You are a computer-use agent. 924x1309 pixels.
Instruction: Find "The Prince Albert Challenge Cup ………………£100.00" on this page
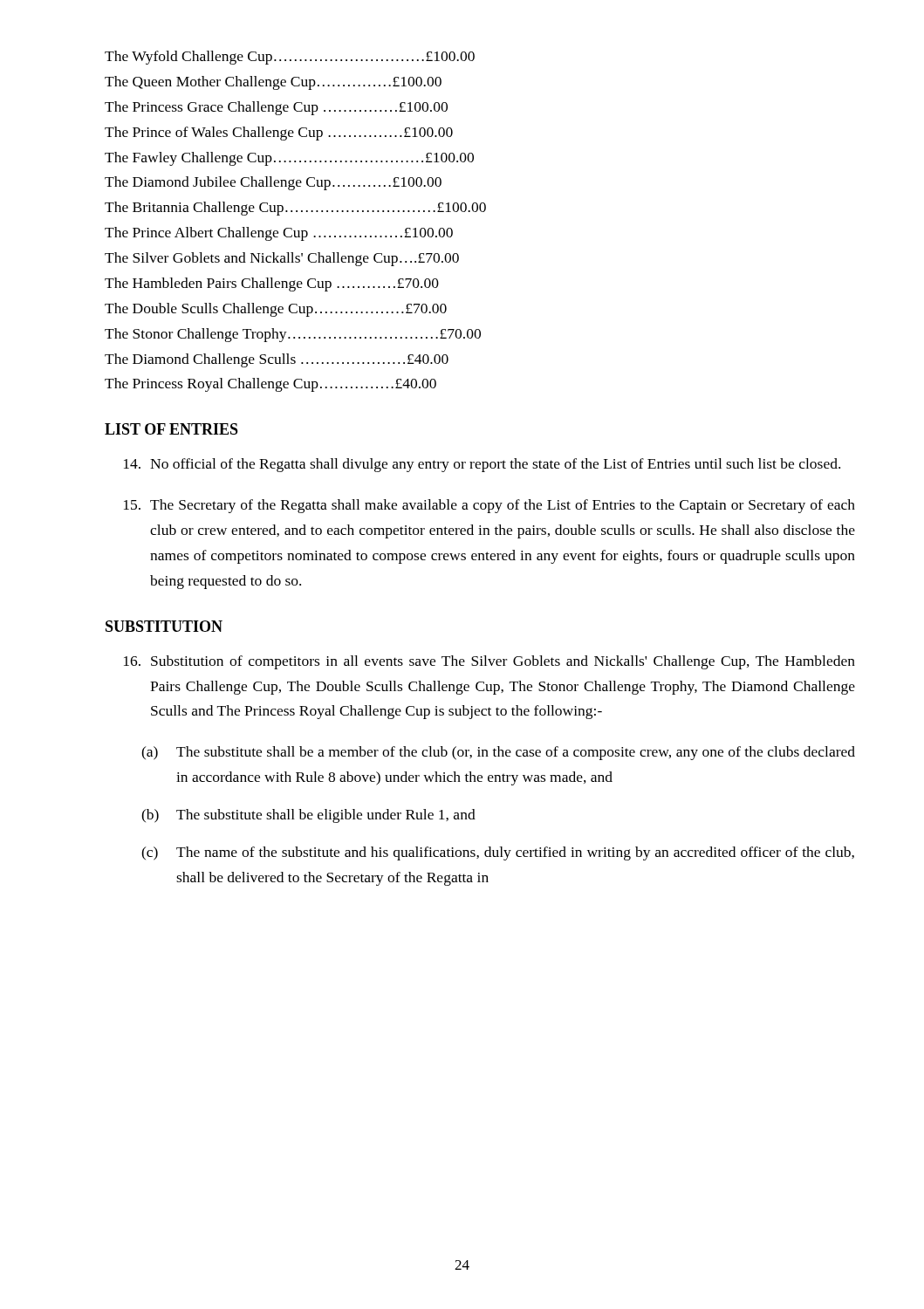pos(279,232)
